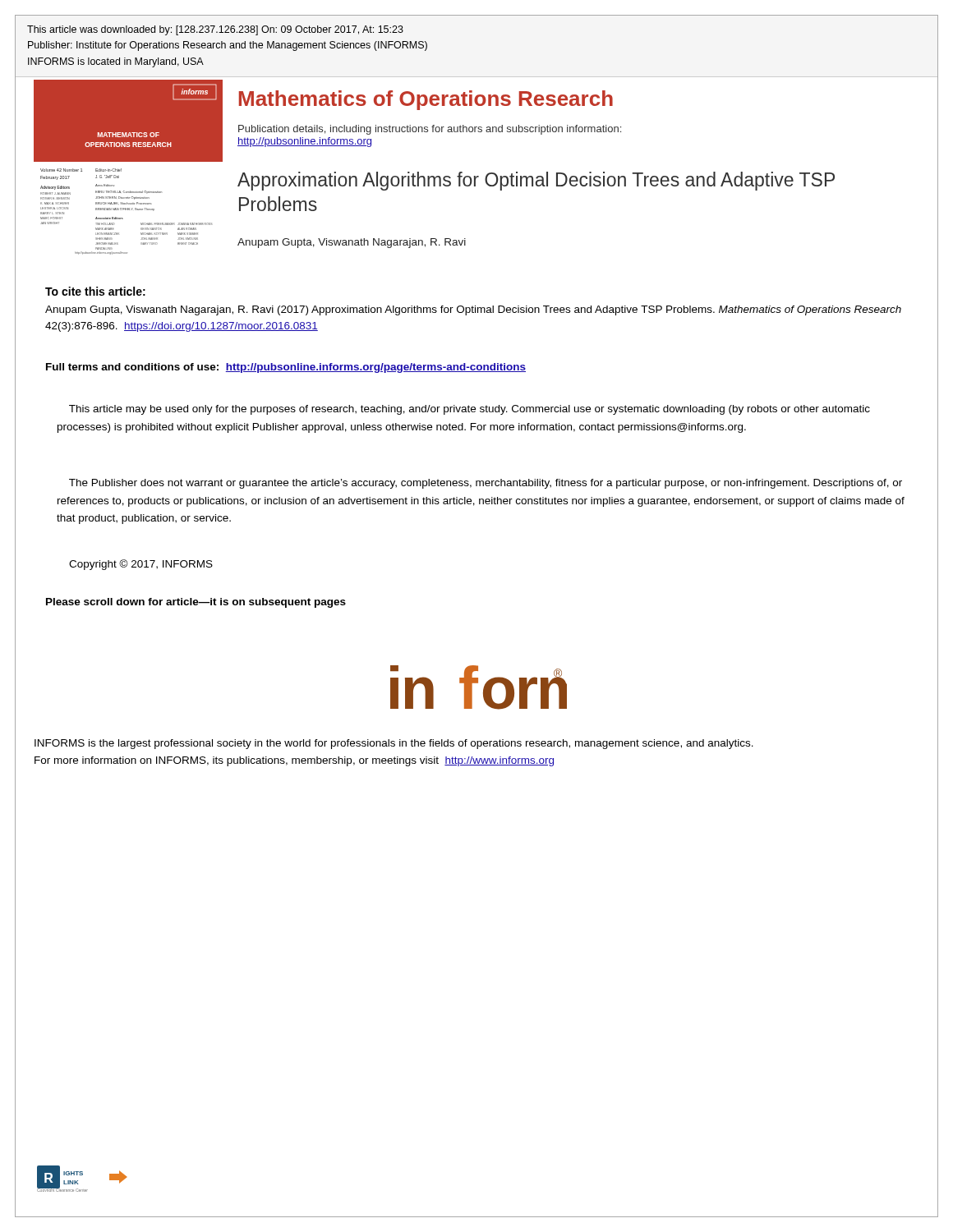Viewport: 953px width, 1232px height.
Task: Locate the text block that says "This article may be used"
Action: coord(463,418)
